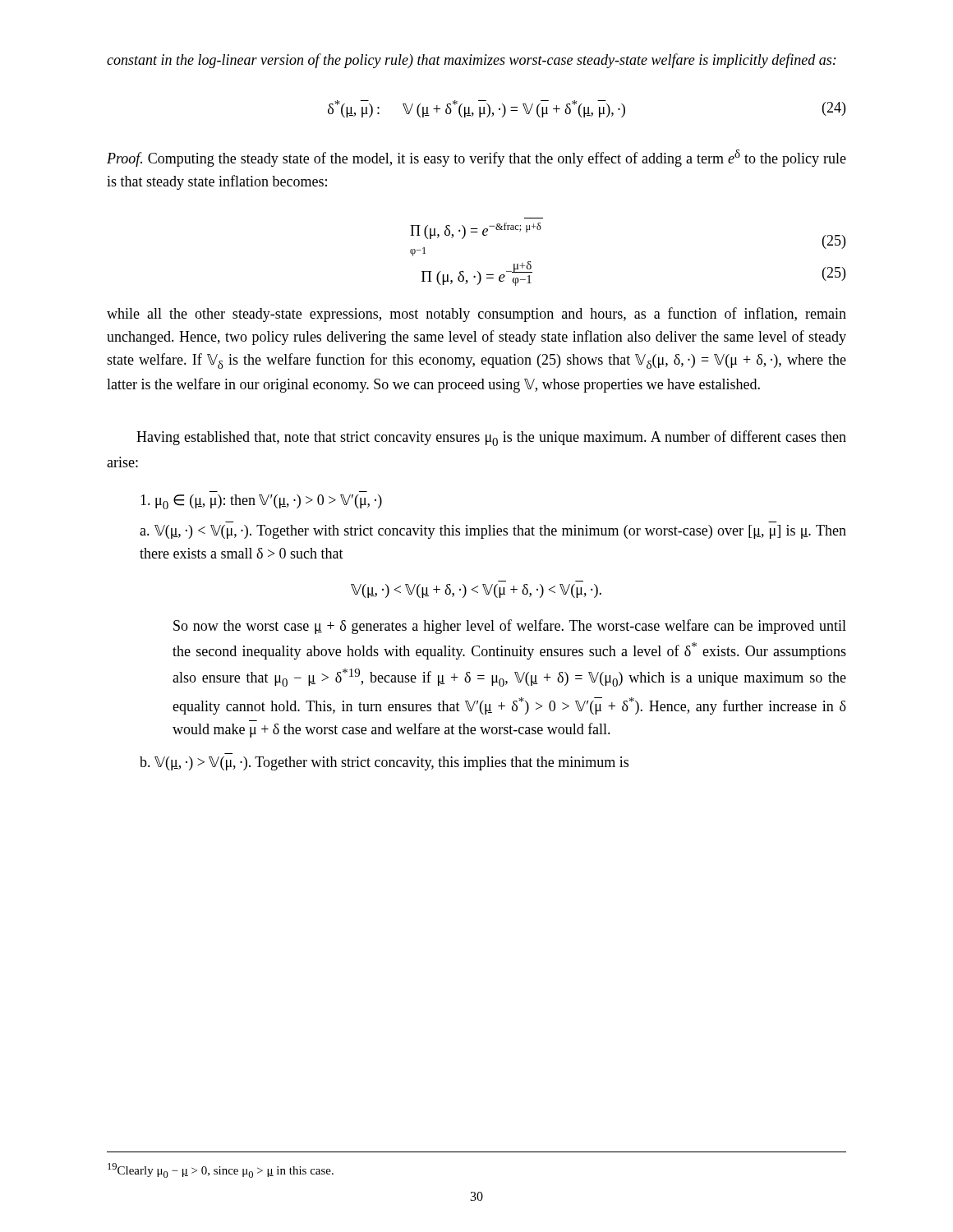Locate the block of text that opens with "μ0 ∈ (μ, μ): then 𝕍′(μ, ·)"
Image resolution: width=953 pixels, height=1232 pixels.
coord(261,502)
